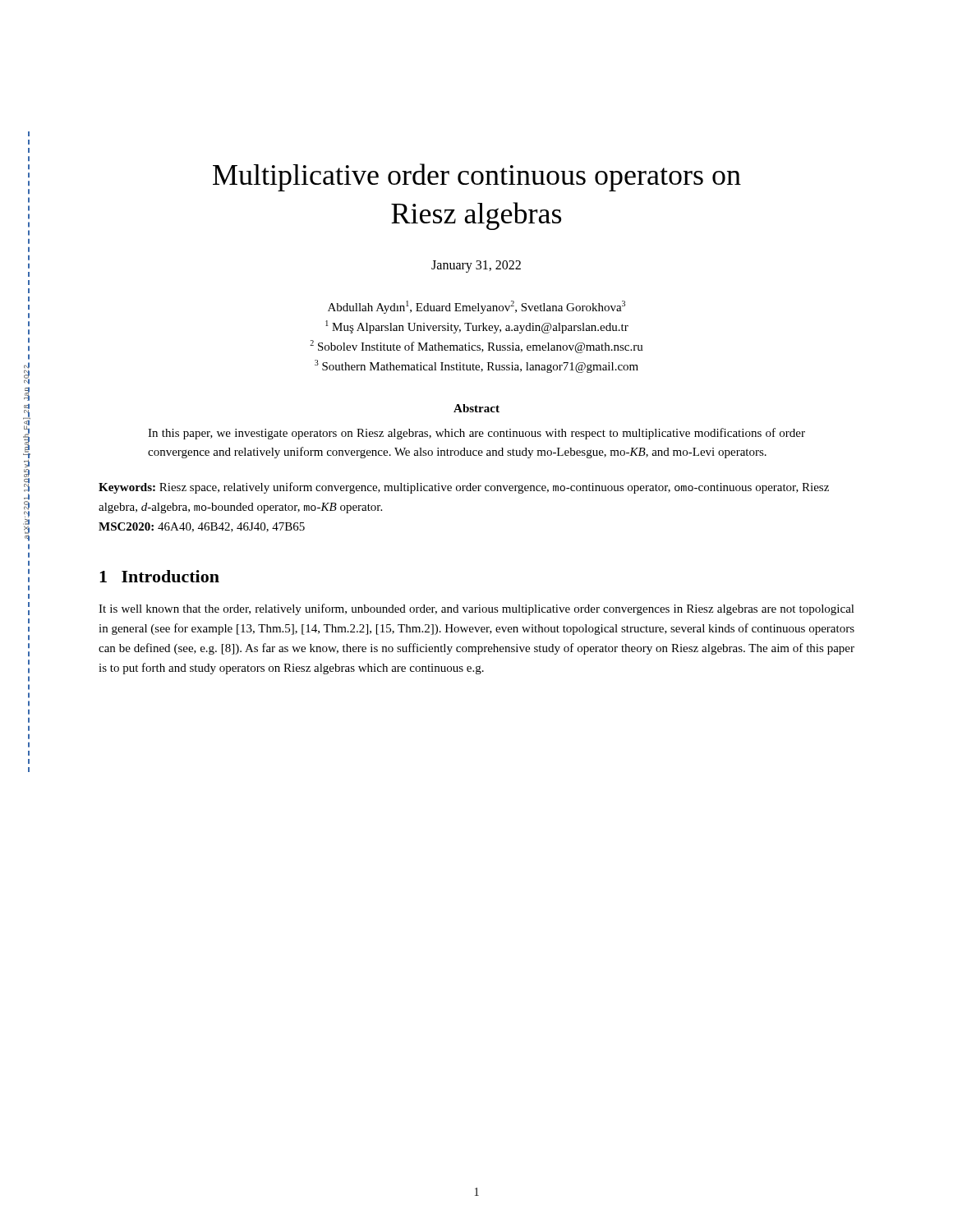The image size is (953, 1232).
Task: Find the block starting "Keywords: Riesz space, relatively"
Action: point(464,488)
